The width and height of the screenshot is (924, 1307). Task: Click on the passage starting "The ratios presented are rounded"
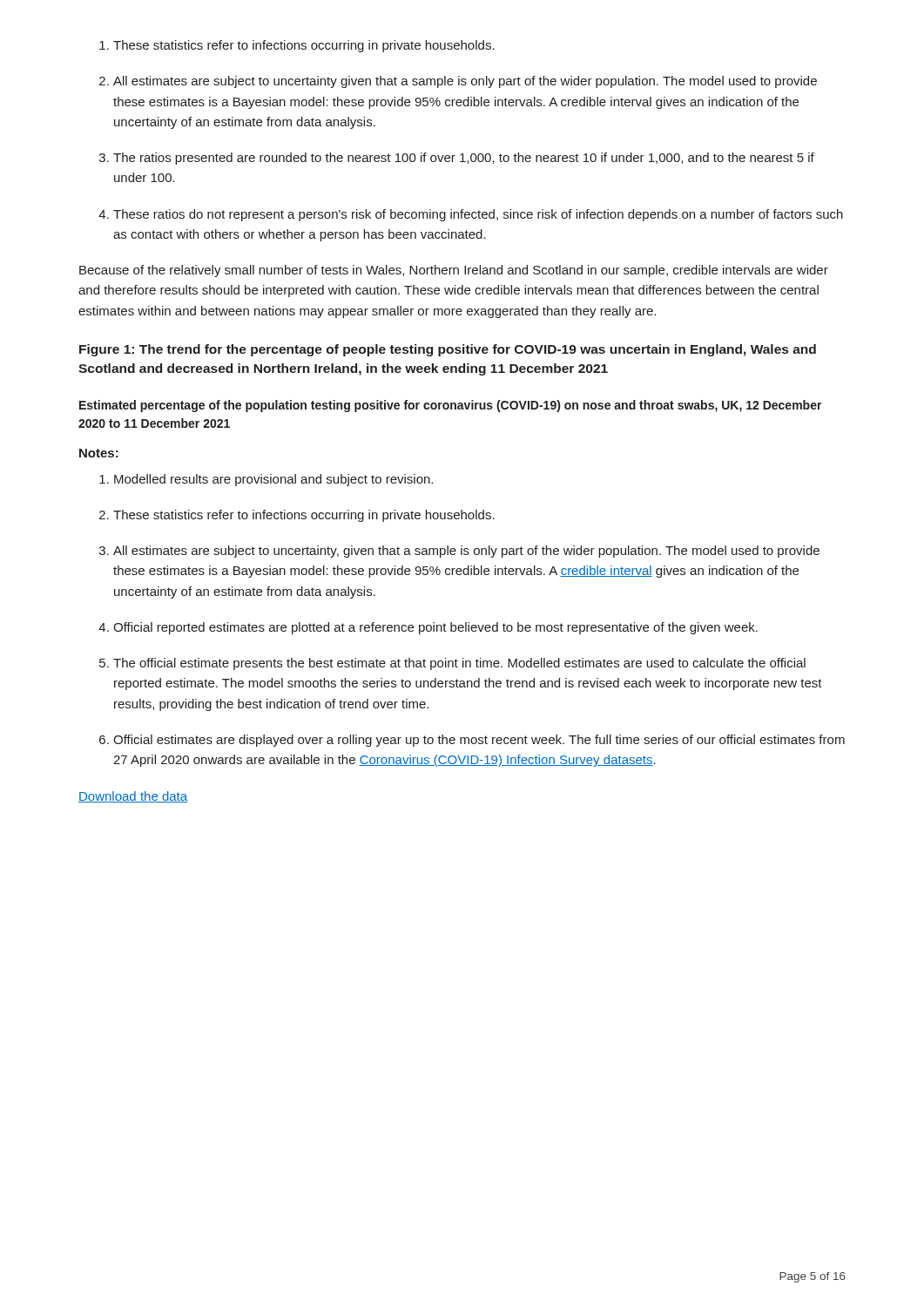coord(464,167)
